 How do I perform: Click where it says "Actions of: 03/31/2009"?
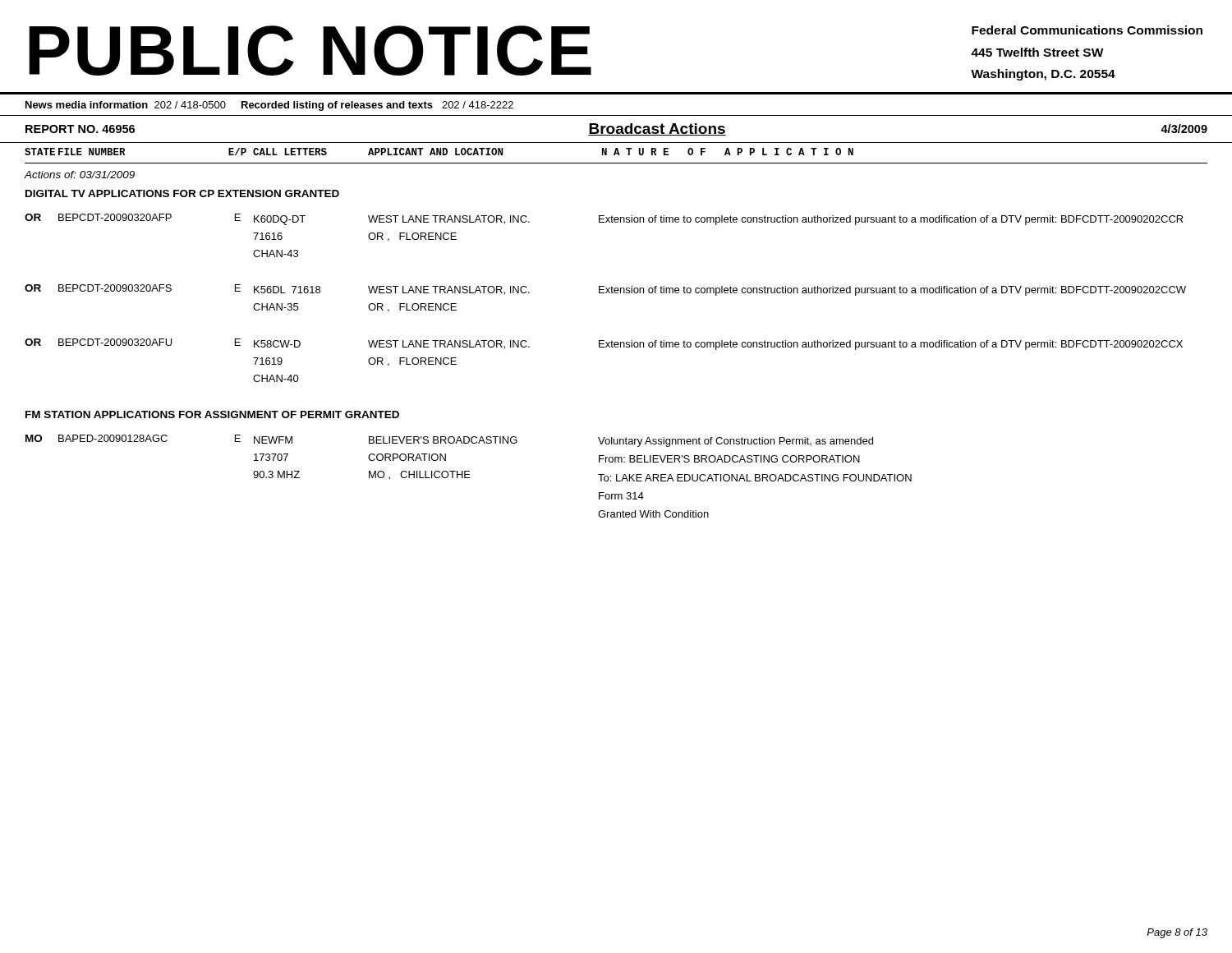click(80, 175)
